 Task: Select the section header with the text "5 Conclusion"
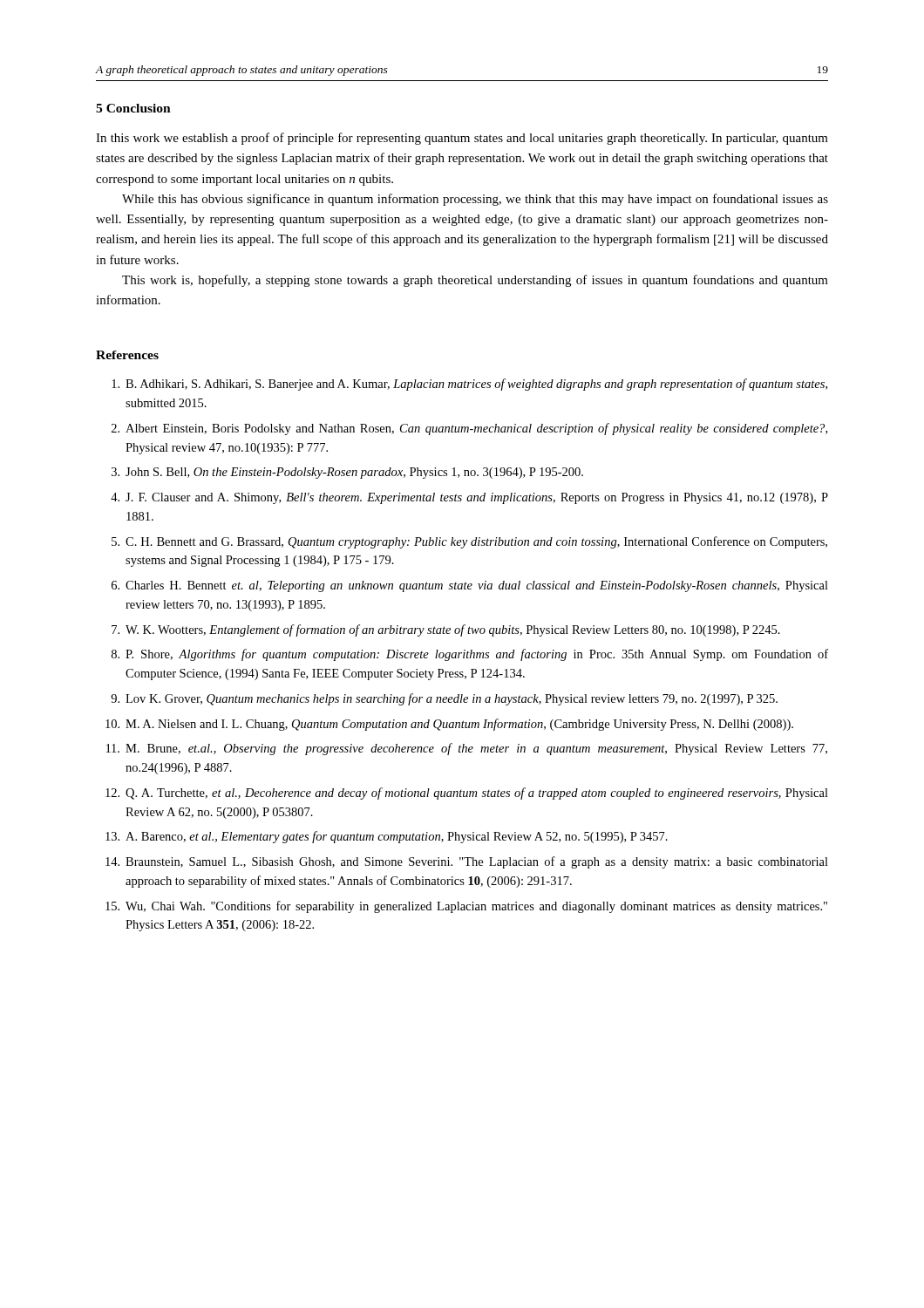tap(133, 108)
